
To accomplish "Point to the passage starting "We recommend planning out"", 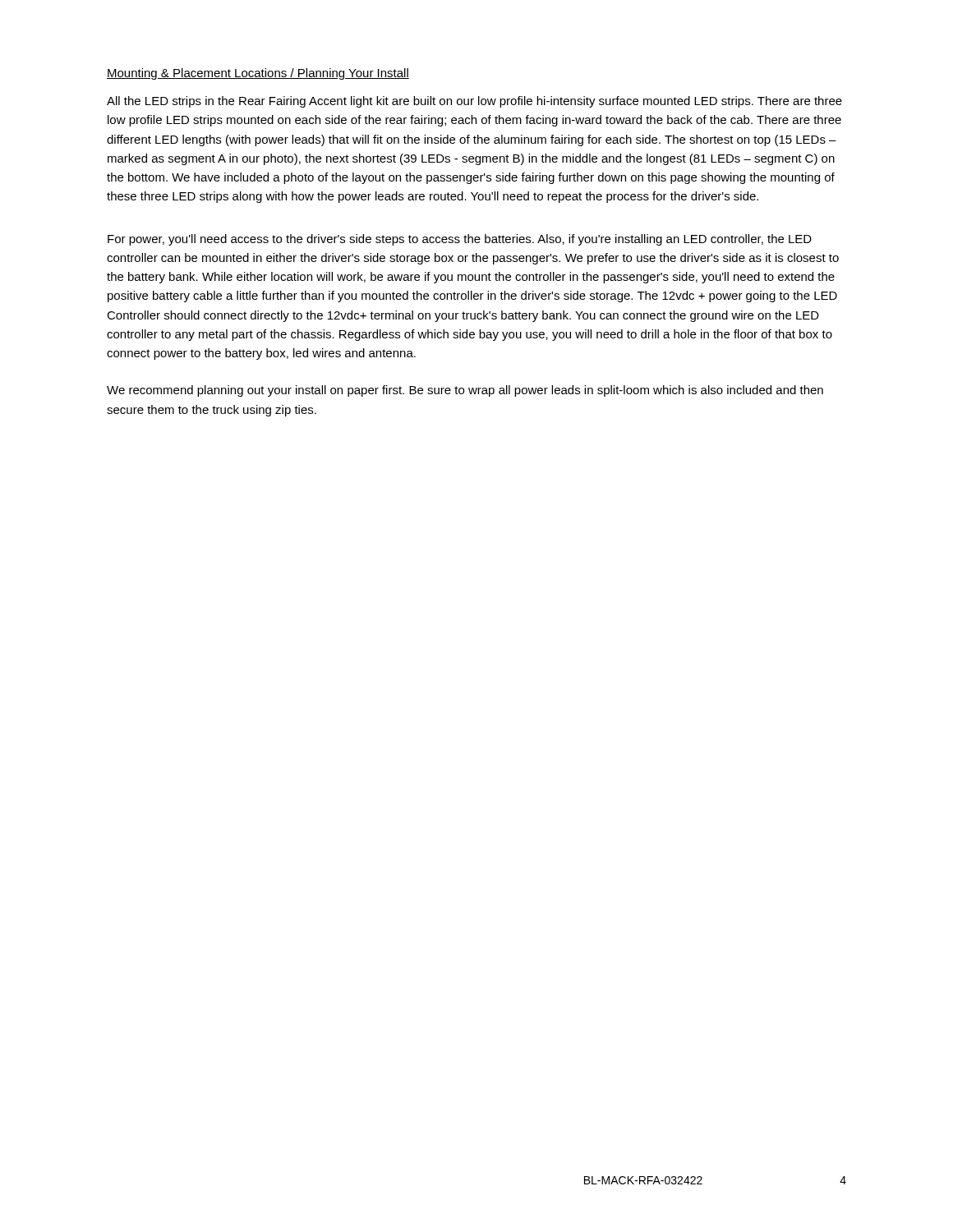I will pyautogui.click(x=465, y=399).
